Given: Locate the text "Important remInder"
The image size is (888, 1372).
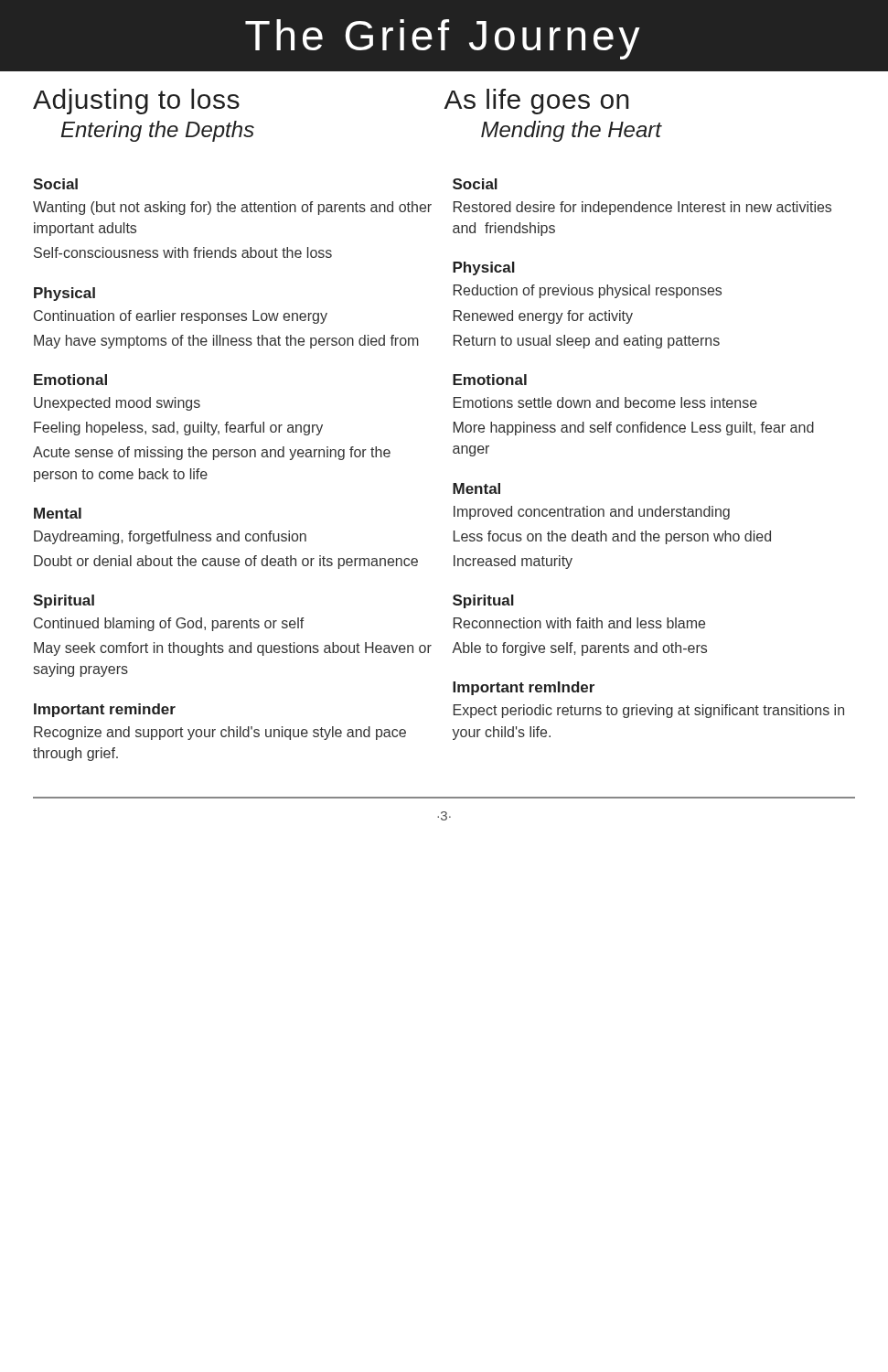Looking at the screenshot, I should (x=524, y=688).
